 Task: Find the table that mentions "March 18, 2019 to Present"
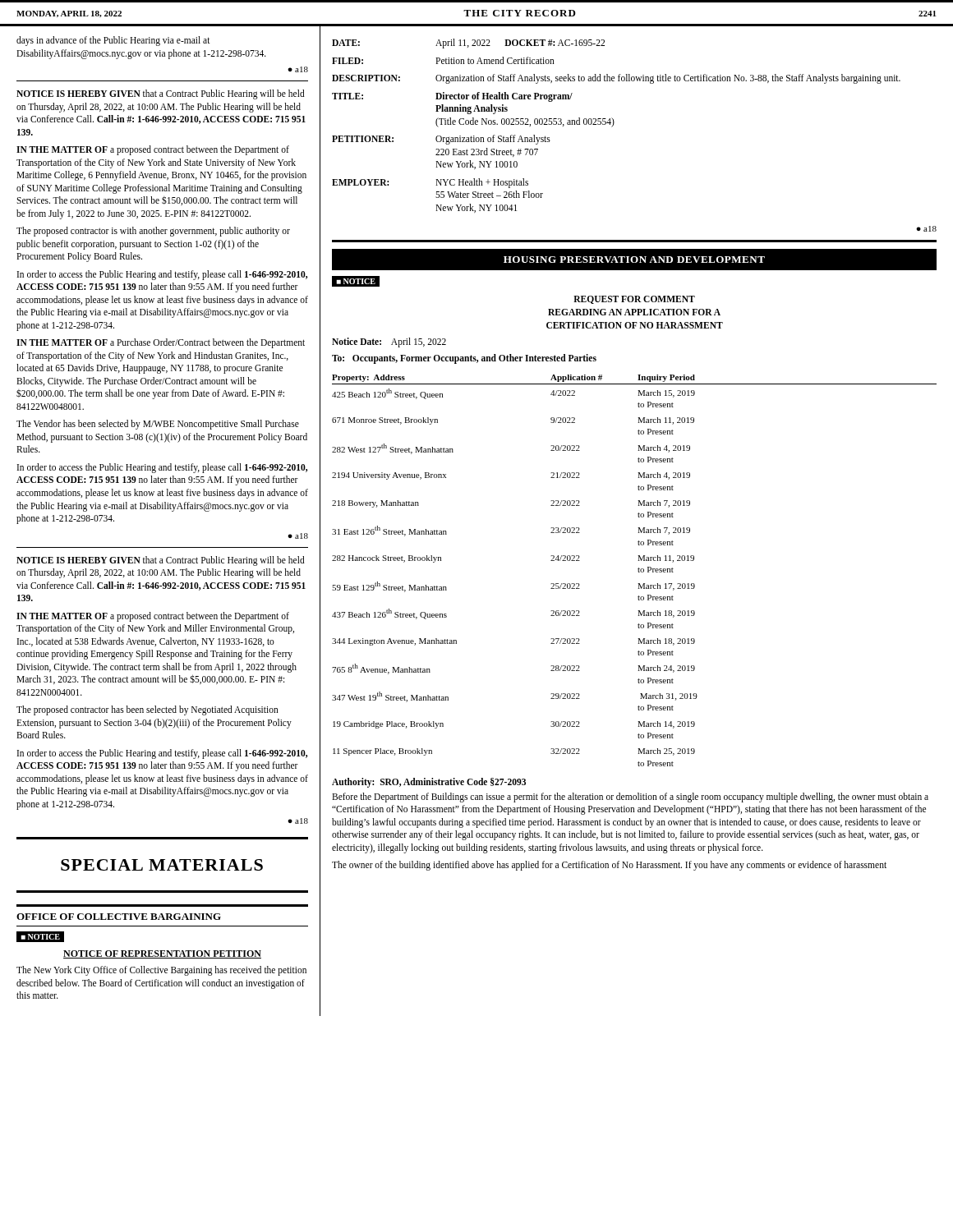tap(634, 570)
